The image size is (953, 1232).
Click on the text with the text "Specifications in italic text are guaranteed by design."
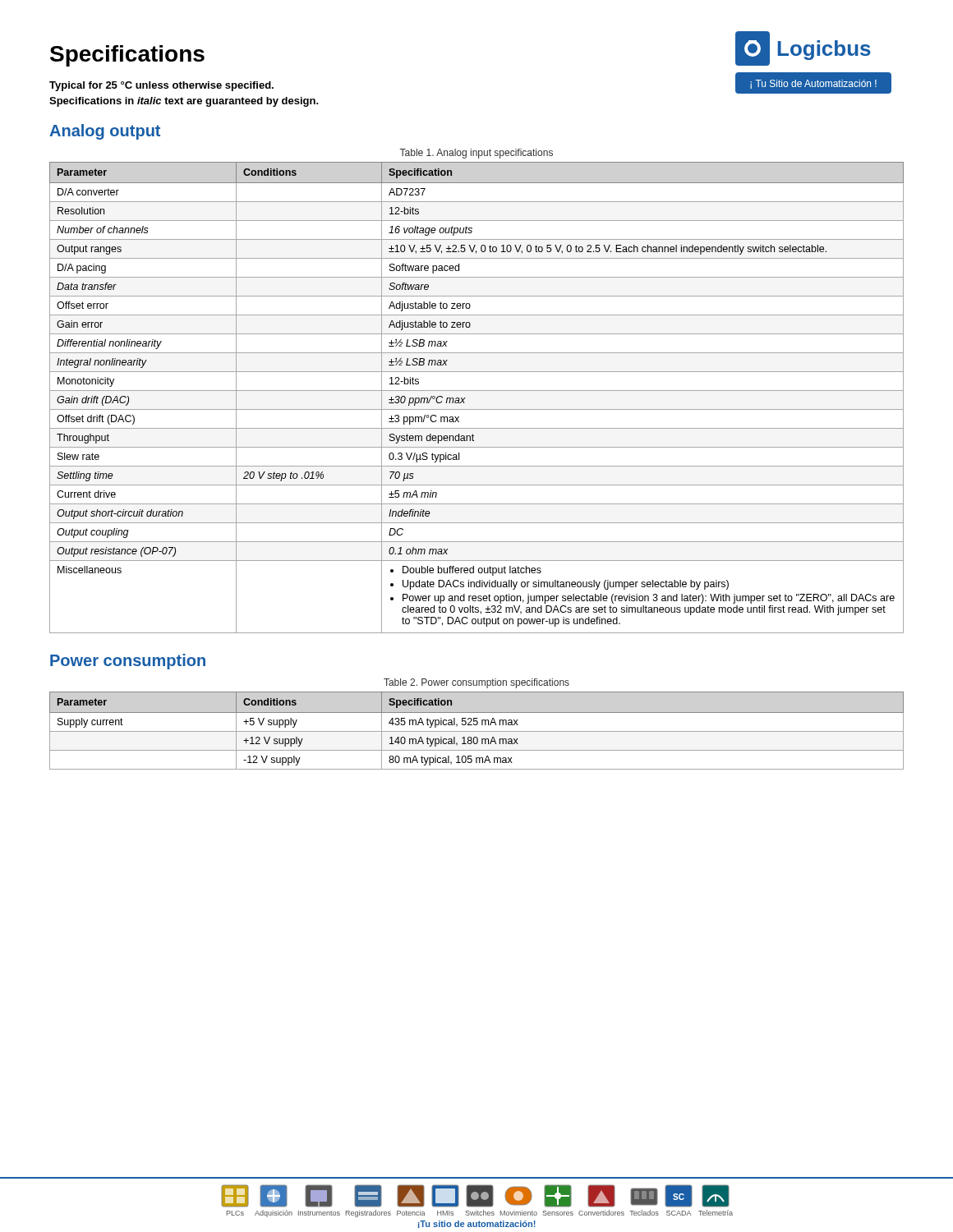coord(184,101)
